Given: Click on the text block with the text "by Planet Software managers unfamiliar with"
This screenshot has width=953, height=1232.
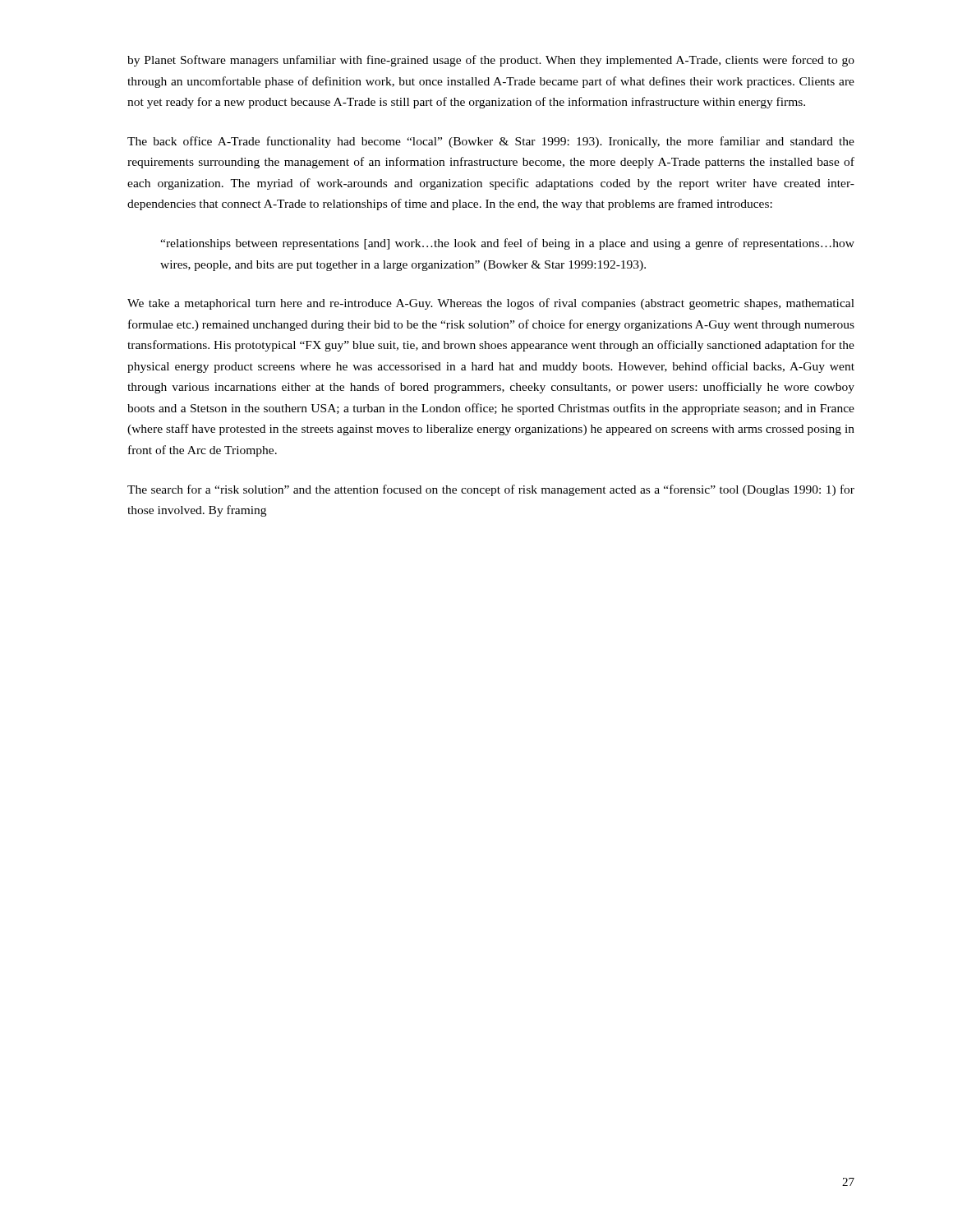Looking at the screenshot, I should [491, 81].
